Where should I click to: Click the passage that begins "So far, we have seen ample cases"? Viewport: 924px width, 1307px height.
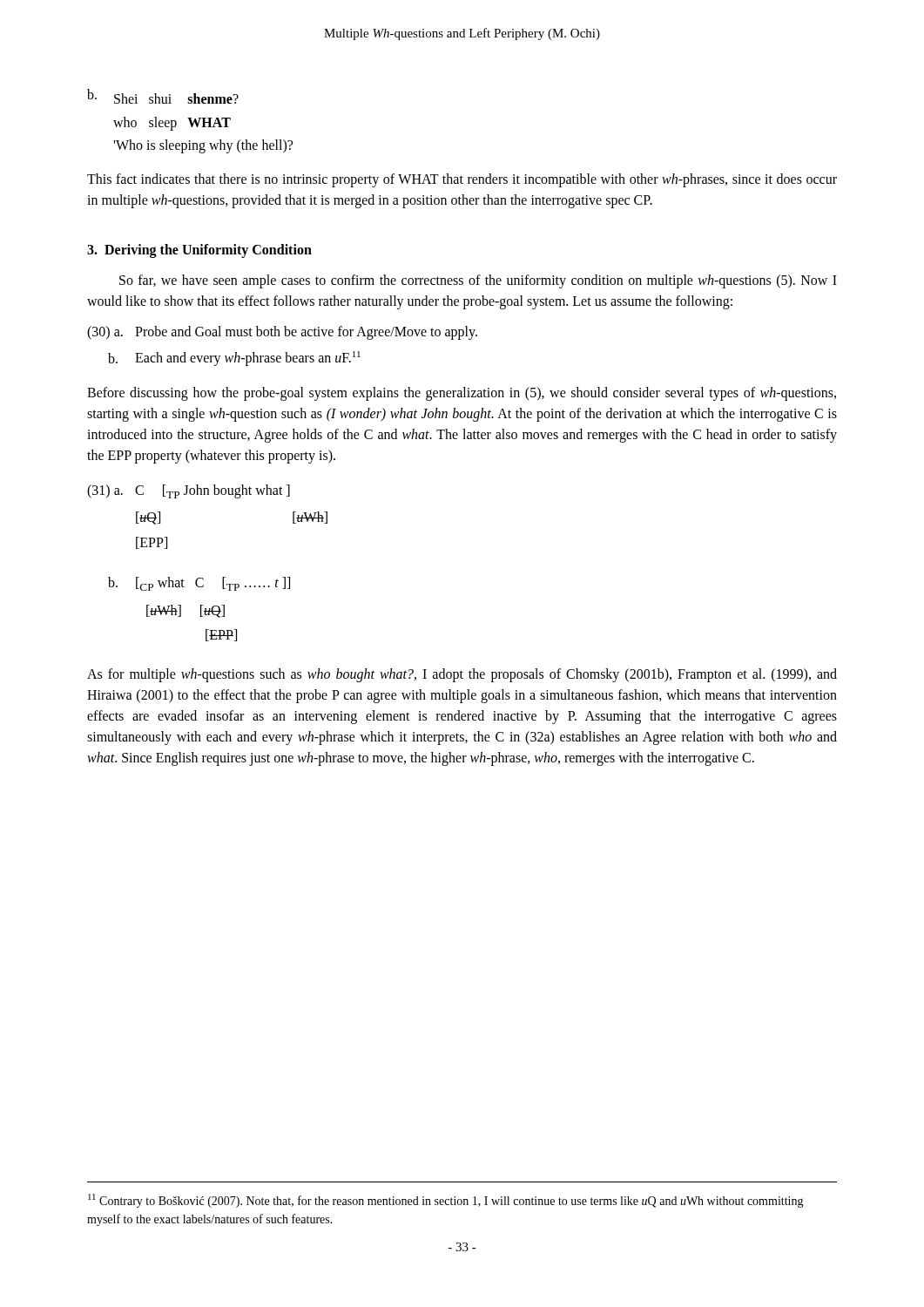point(462,291)
